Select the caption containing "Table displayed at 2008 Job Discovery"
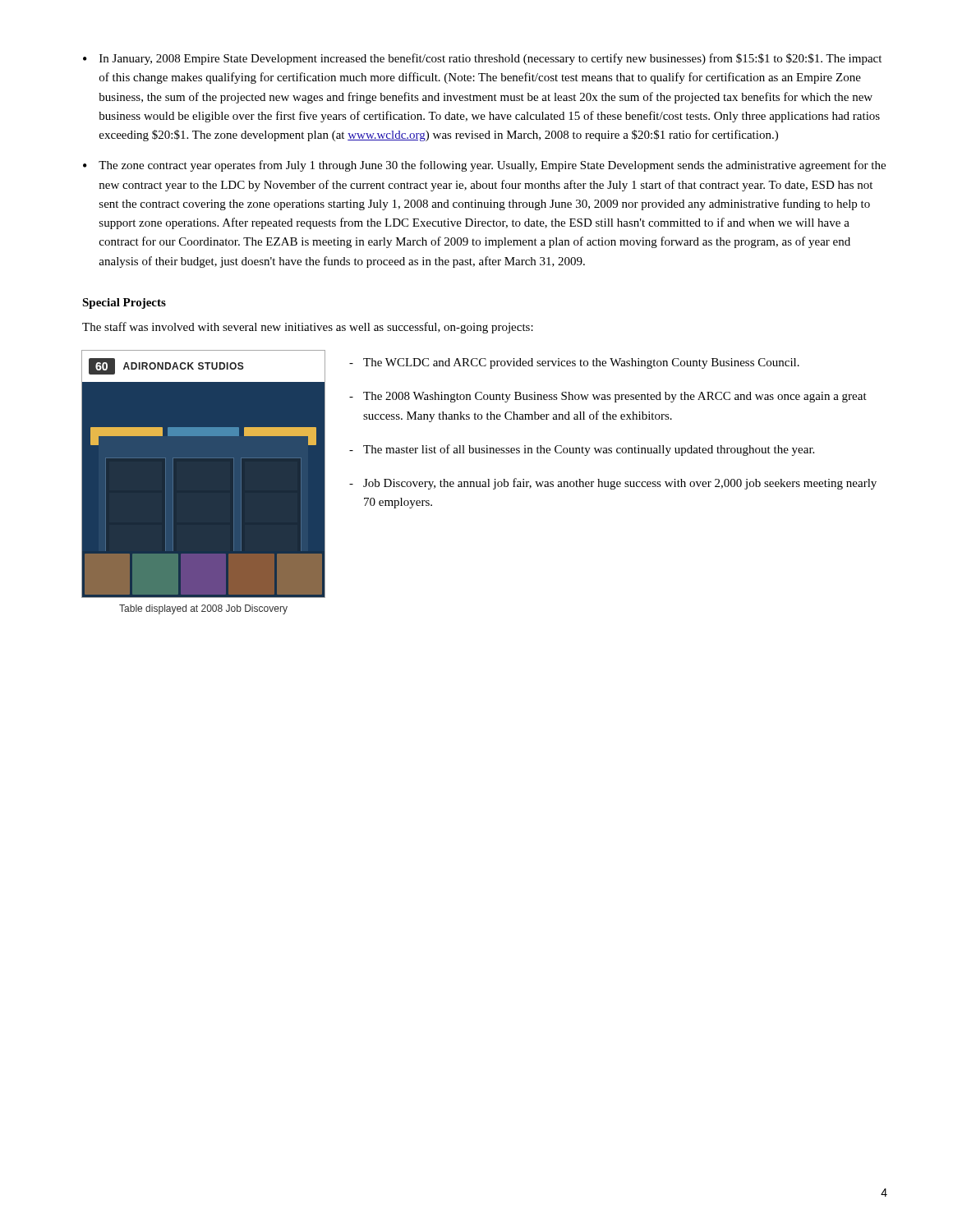Screen dimensions: 1232x953 point(203,609)
